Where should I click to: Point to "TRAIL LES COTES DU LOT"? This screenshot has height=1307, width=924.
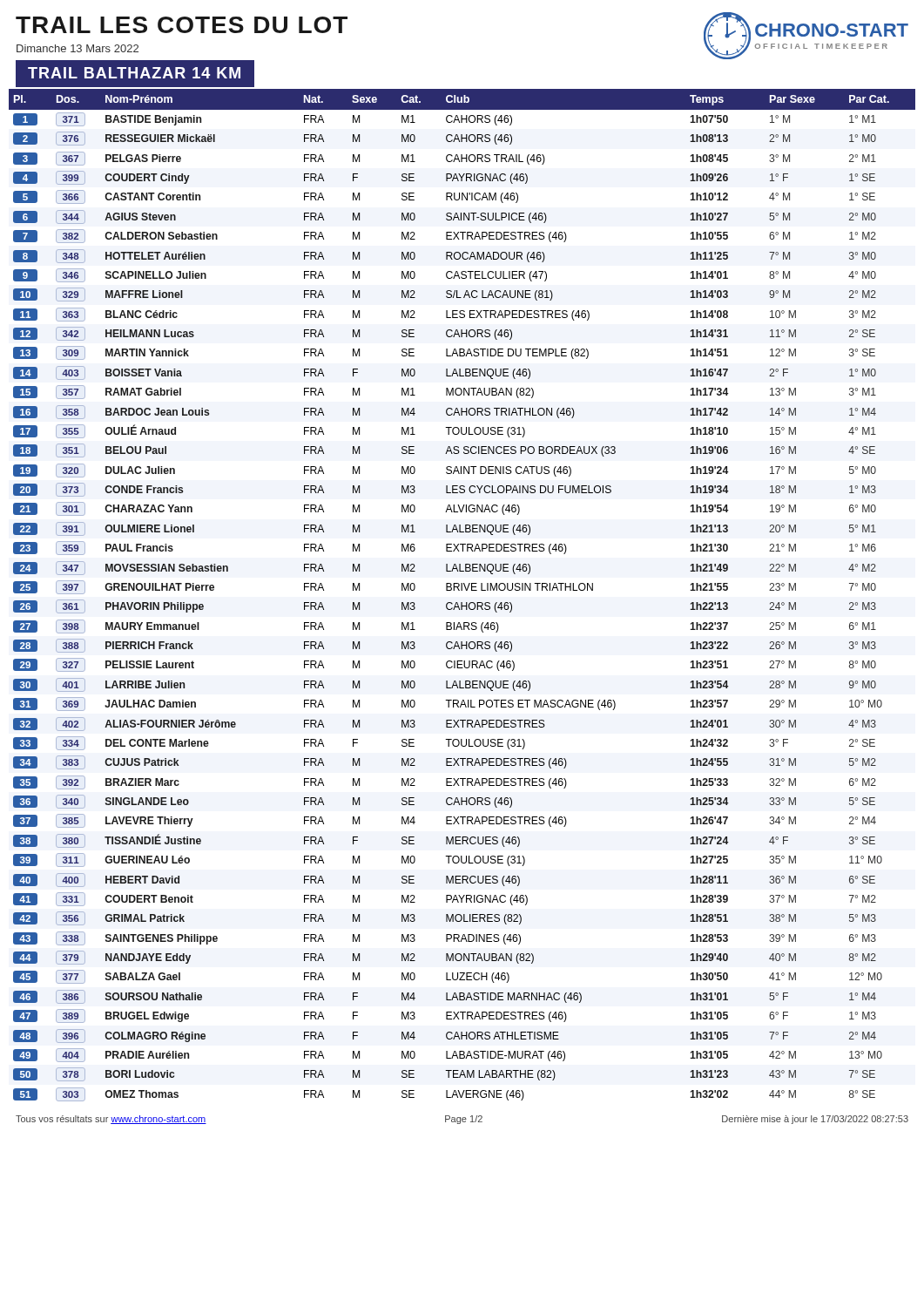pyautogui.click(x=182, y=25)
